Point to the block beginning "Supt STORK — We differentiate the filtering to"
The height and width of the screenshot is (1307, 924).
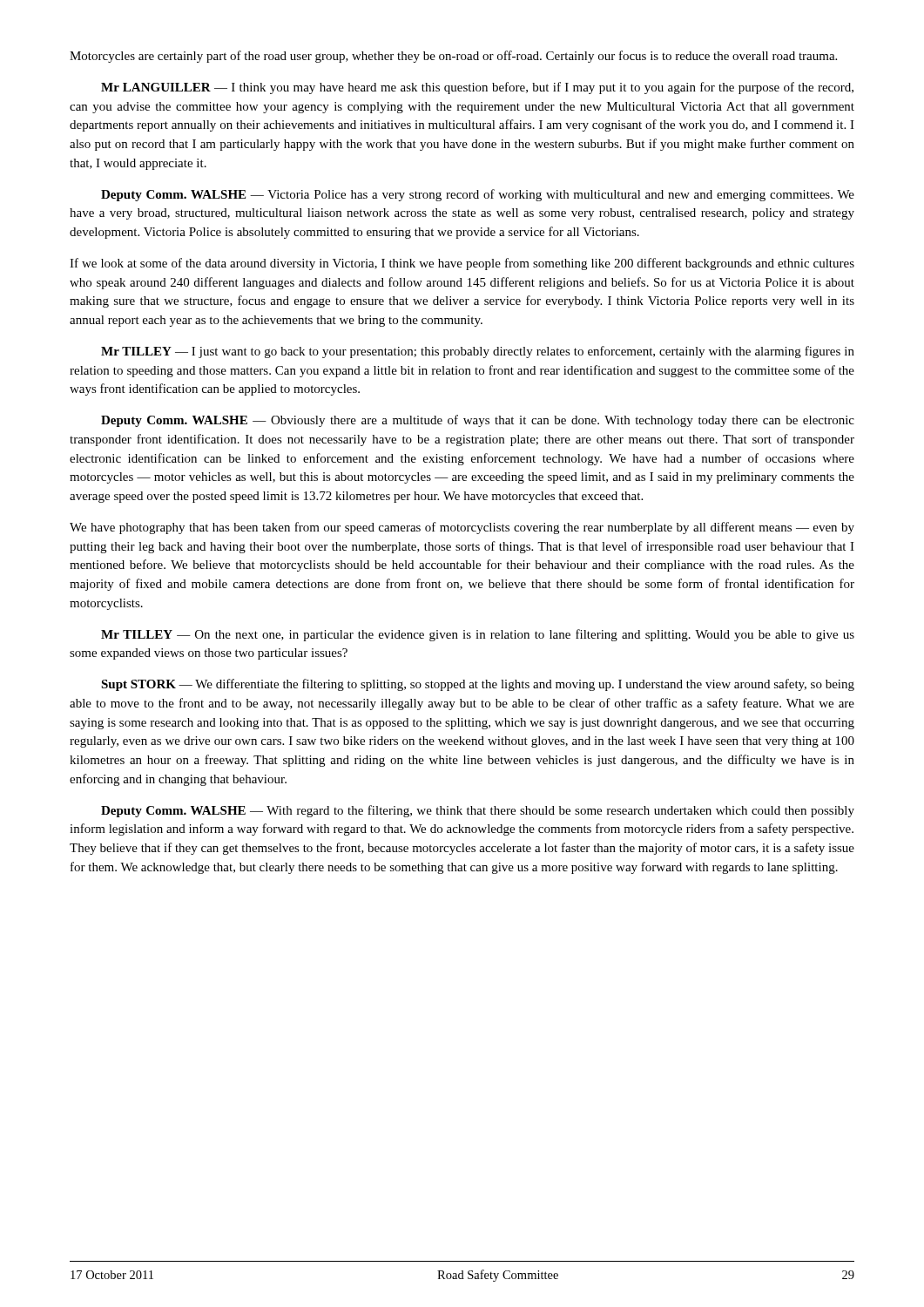point(462,731)
